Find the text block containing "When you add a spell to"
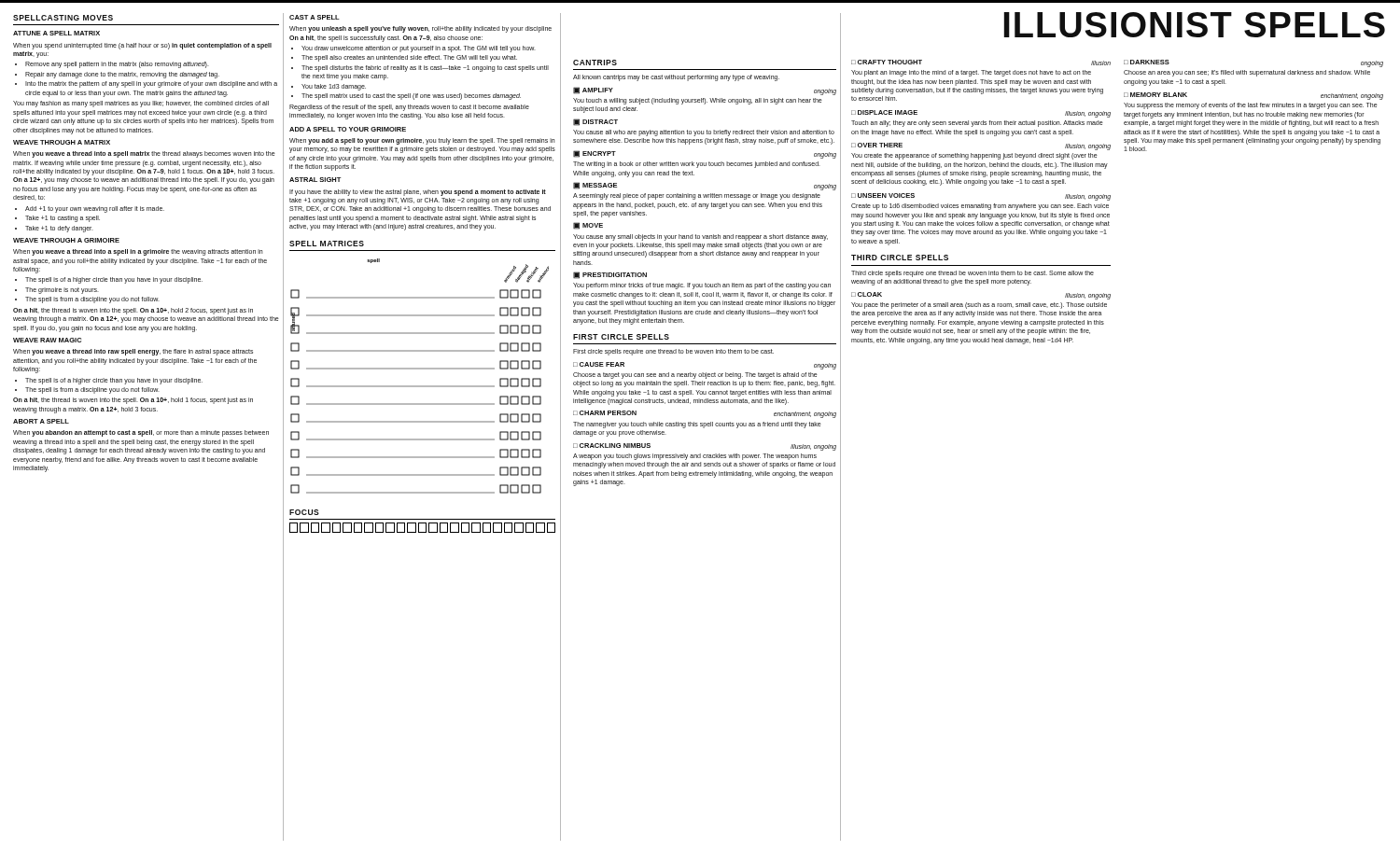The height and width of the screenshot is (850, 1400). [422, 154]
